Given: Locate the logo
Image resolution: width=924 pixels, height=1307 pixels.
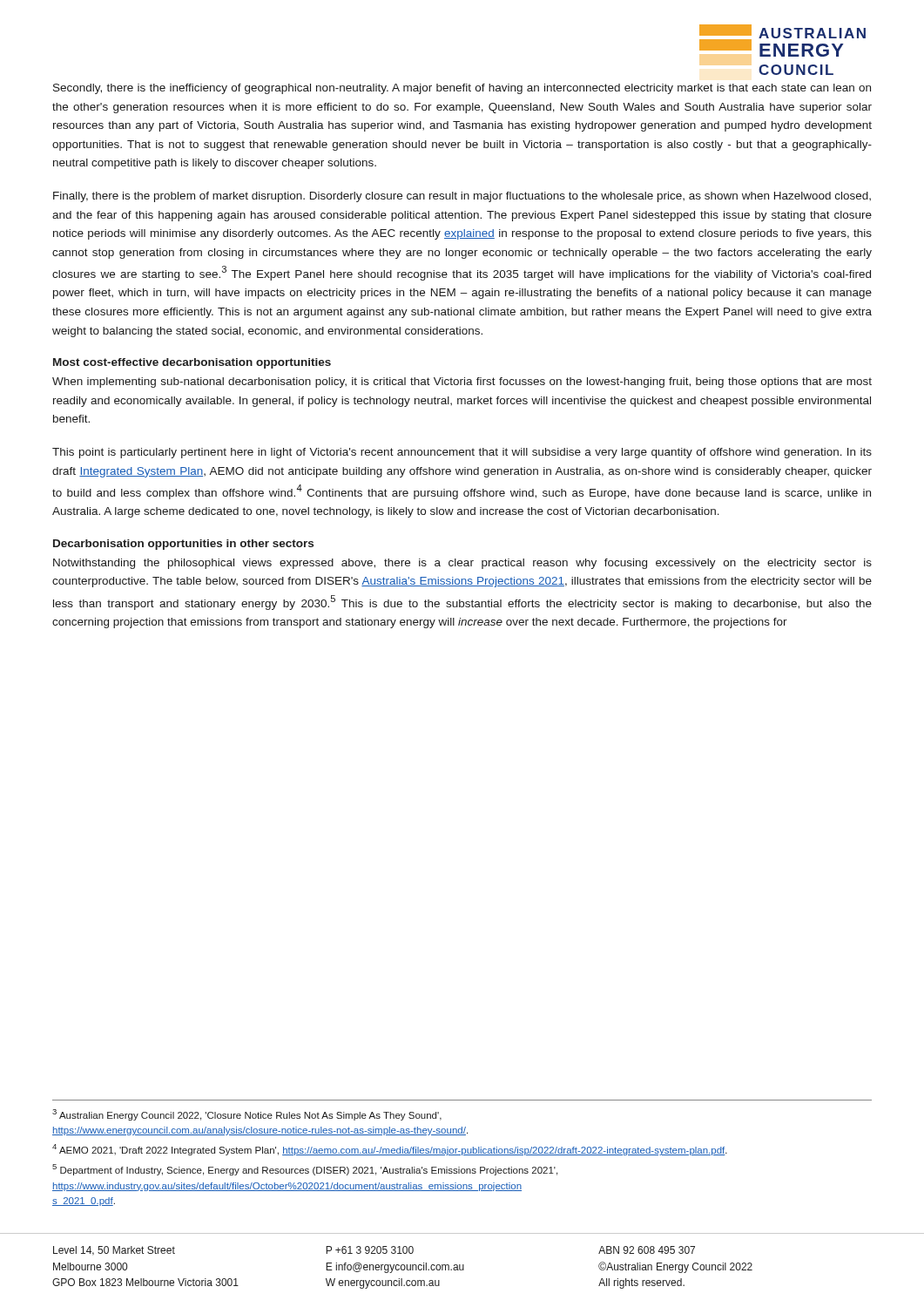Looking at the screenshot, I should pyautogui.click(x=791, y=55).
